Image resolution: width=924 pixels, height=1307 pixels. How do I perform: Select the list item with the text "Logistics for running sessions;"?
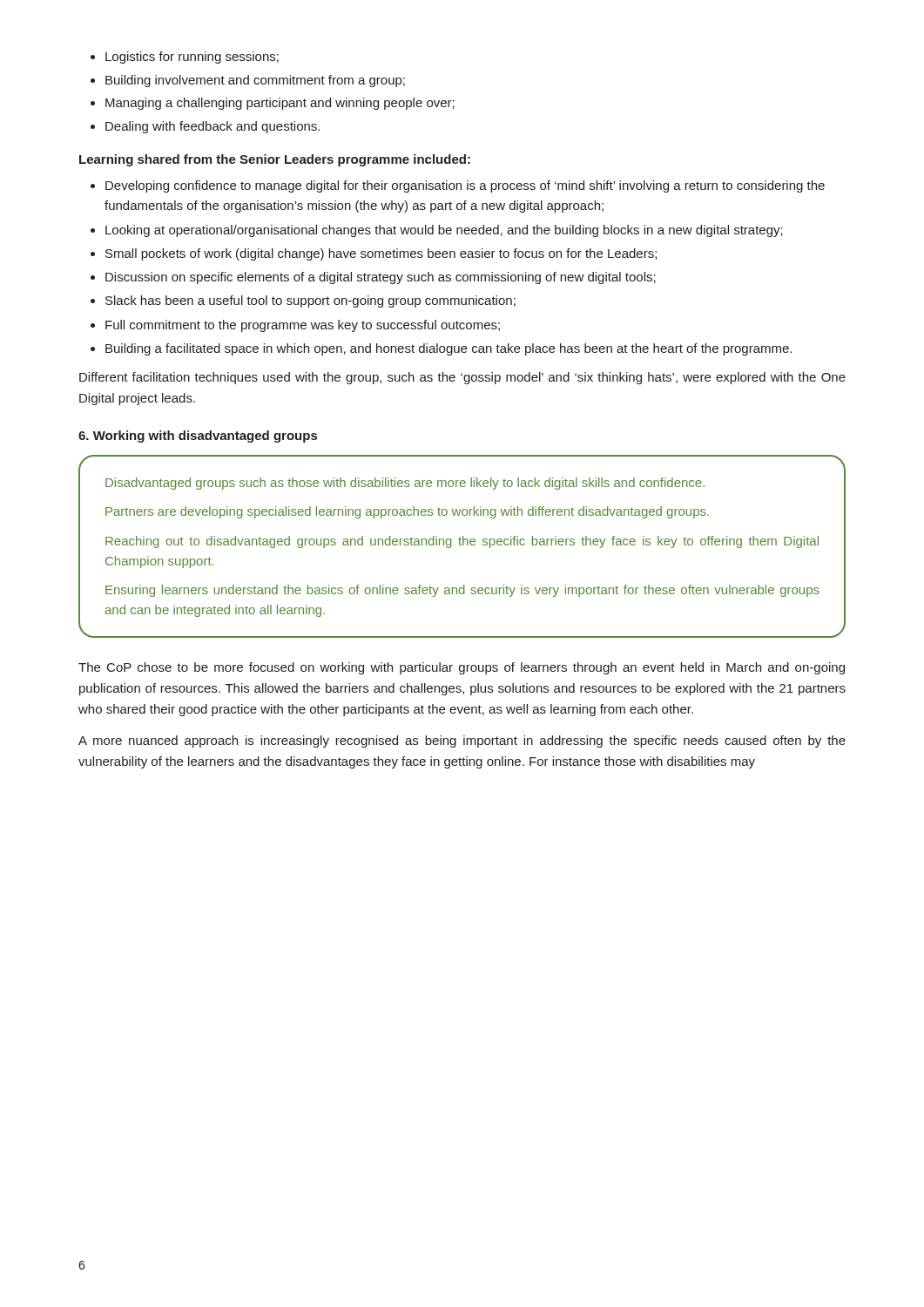point(192,58)
